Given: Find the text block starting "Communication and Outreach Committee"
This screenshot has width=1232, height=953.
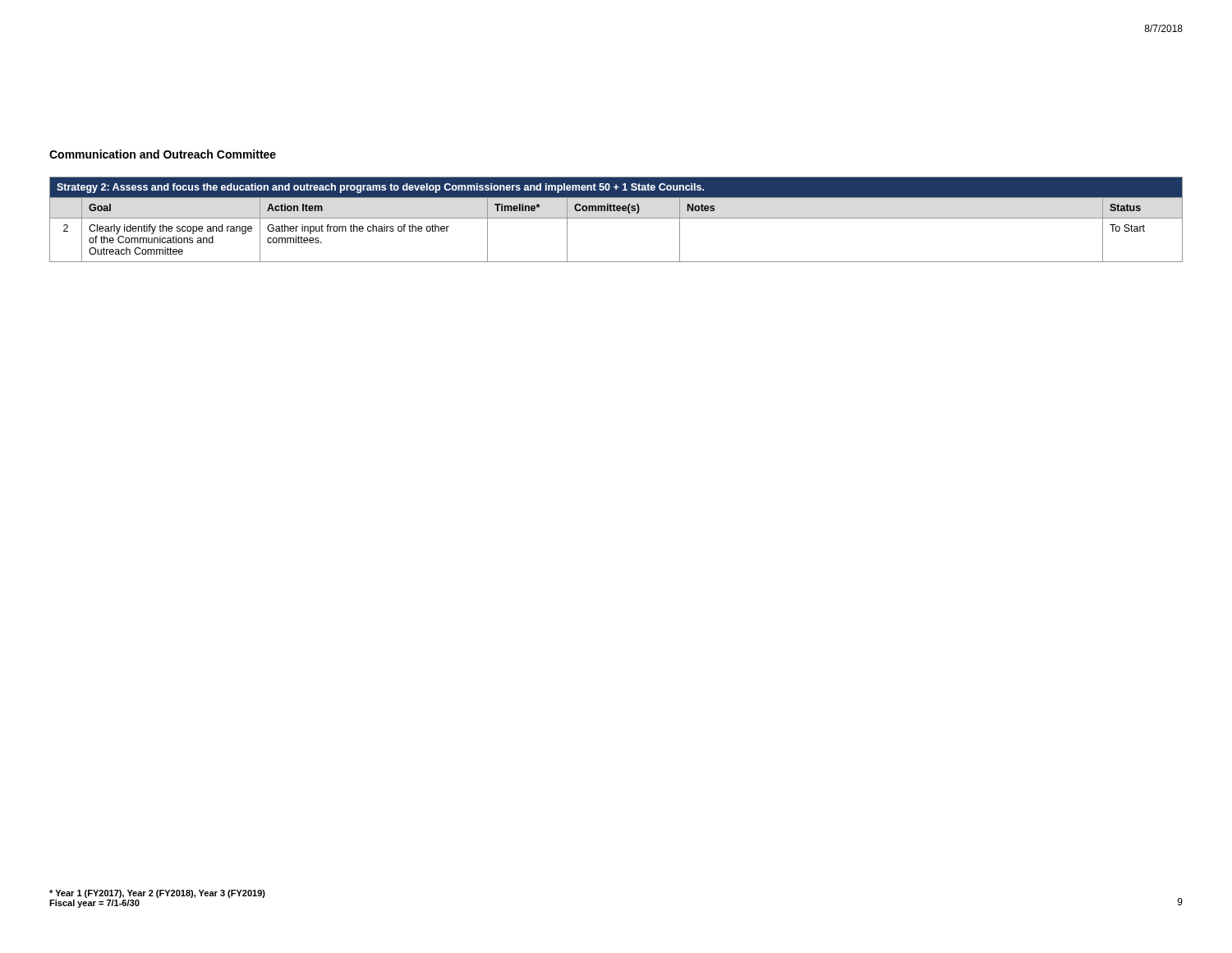Looking at the screenshot, I should click(163, 154).
